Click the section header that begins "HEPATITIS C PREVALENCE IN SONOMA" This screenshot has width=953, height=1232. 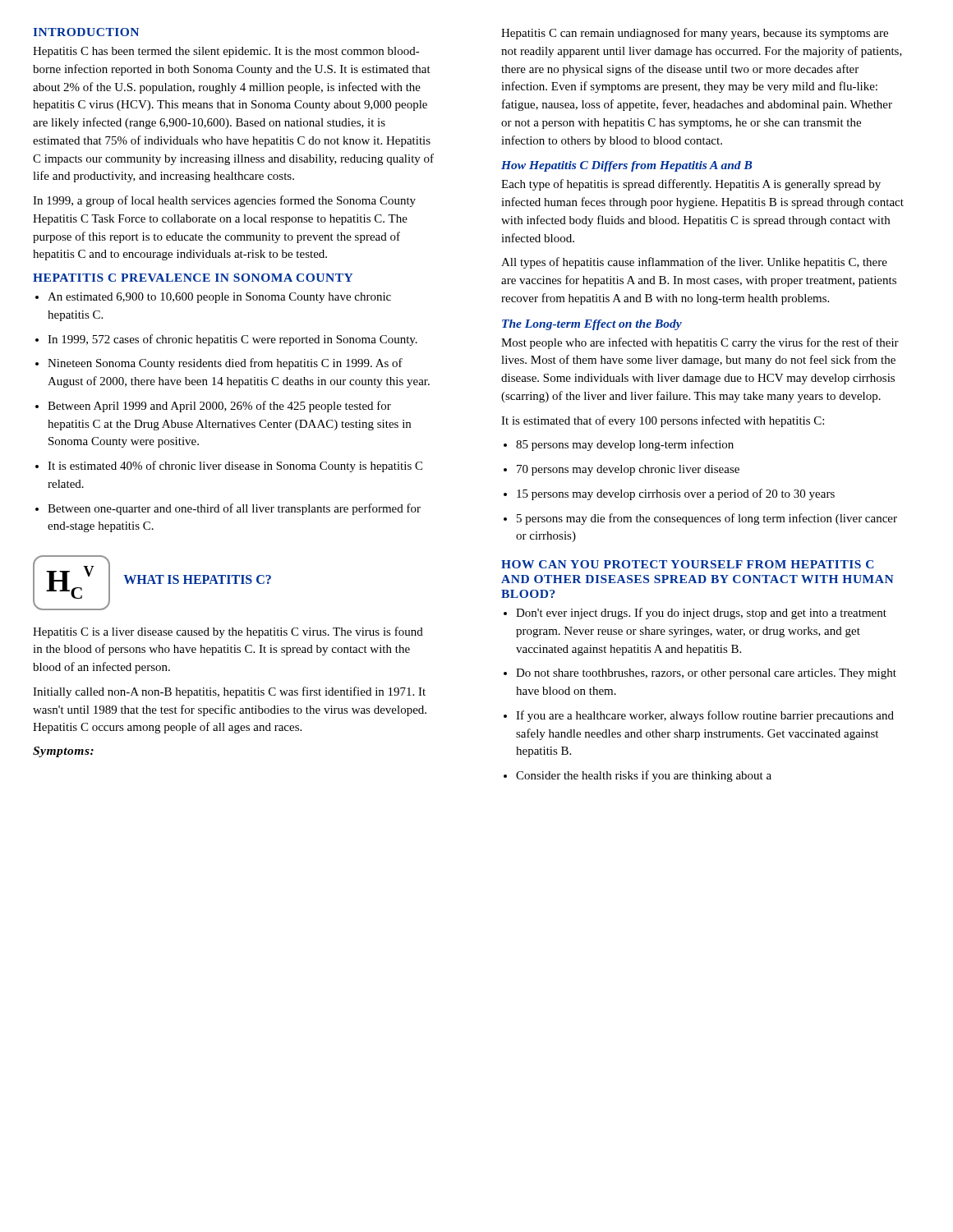tap(234, 278)
